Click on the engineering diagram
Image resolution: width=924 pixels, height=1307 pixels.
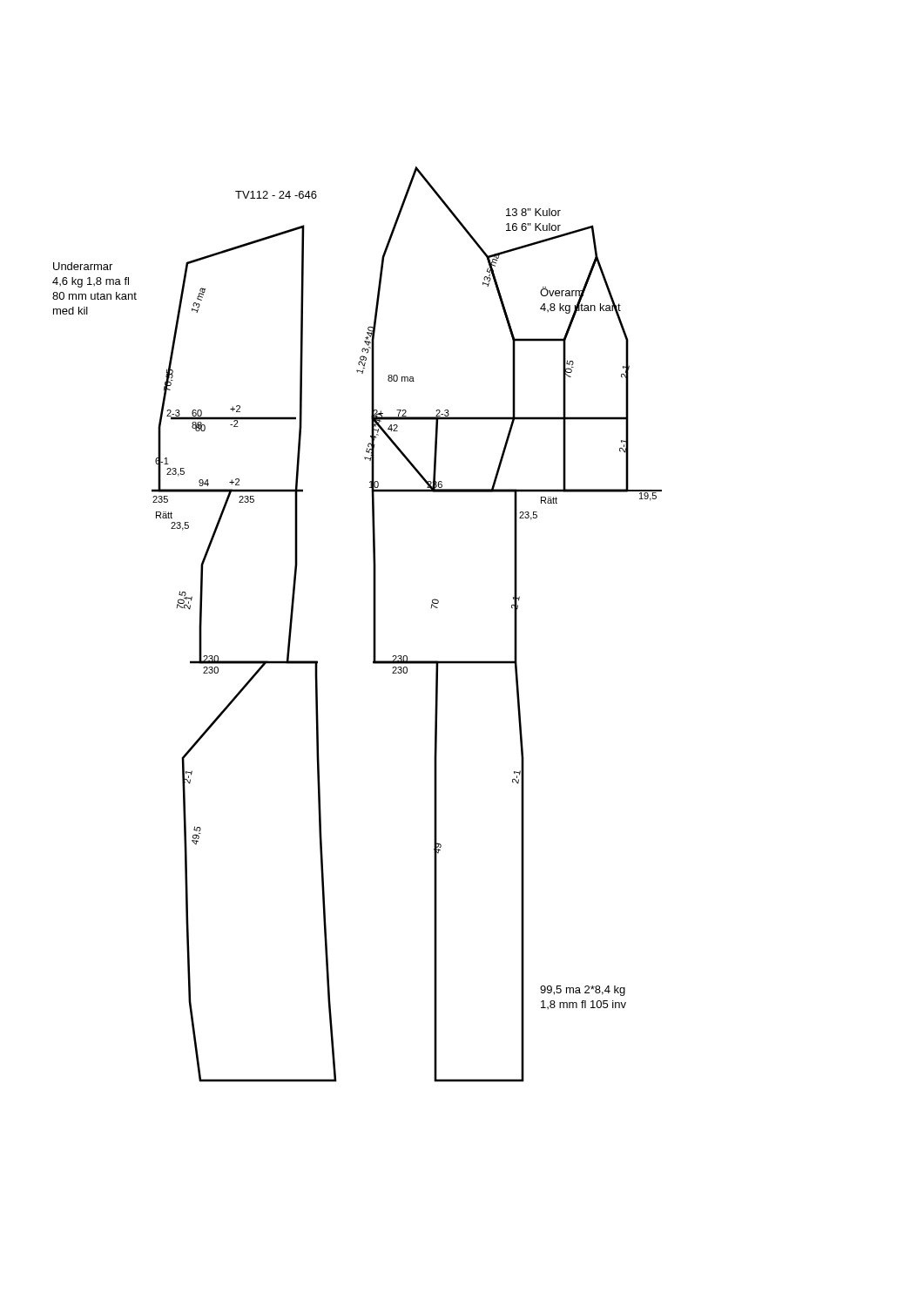[462, 654]
